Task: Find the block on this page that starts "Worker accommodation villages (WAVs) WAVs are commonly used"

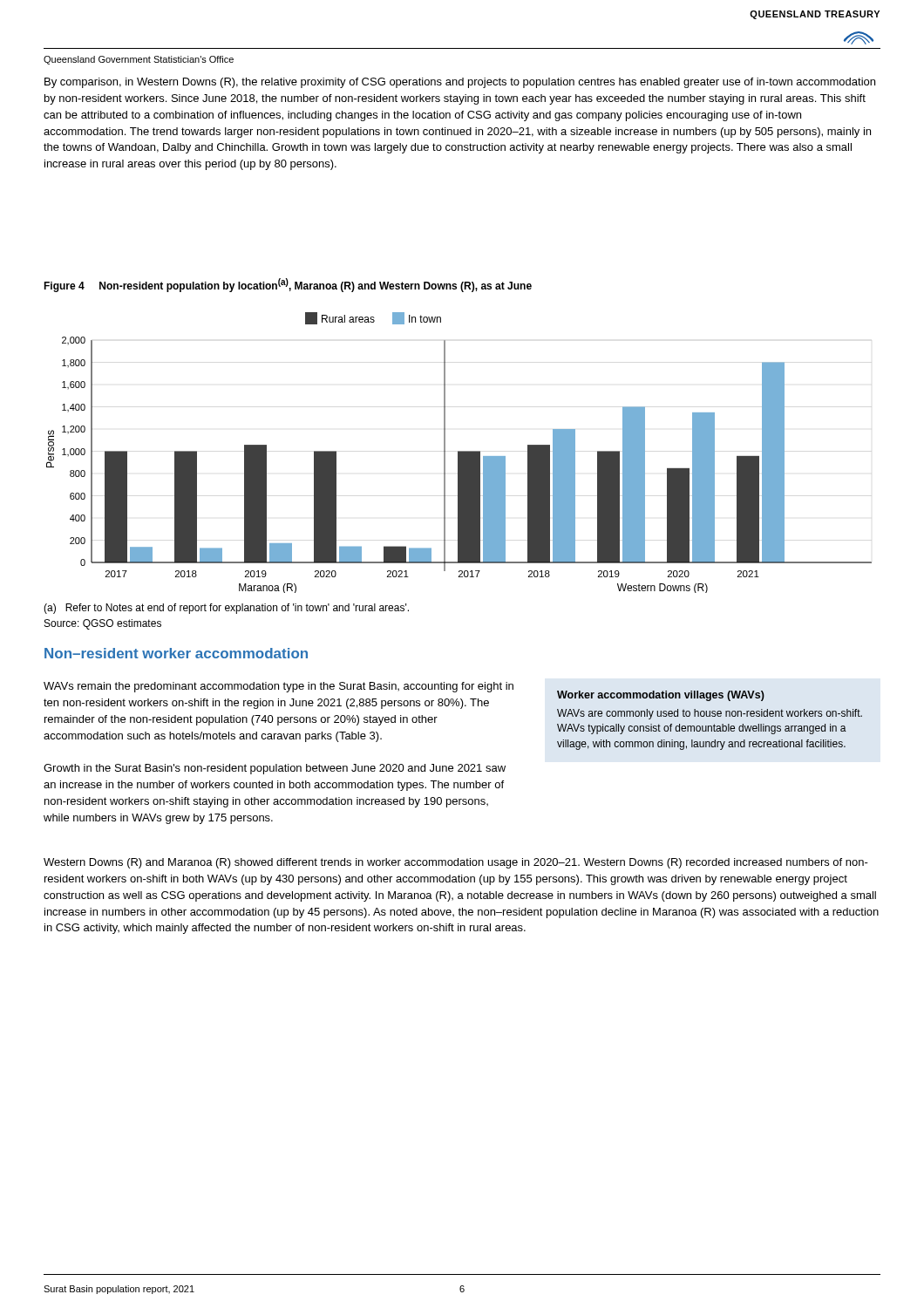Action: pos(713,720)
